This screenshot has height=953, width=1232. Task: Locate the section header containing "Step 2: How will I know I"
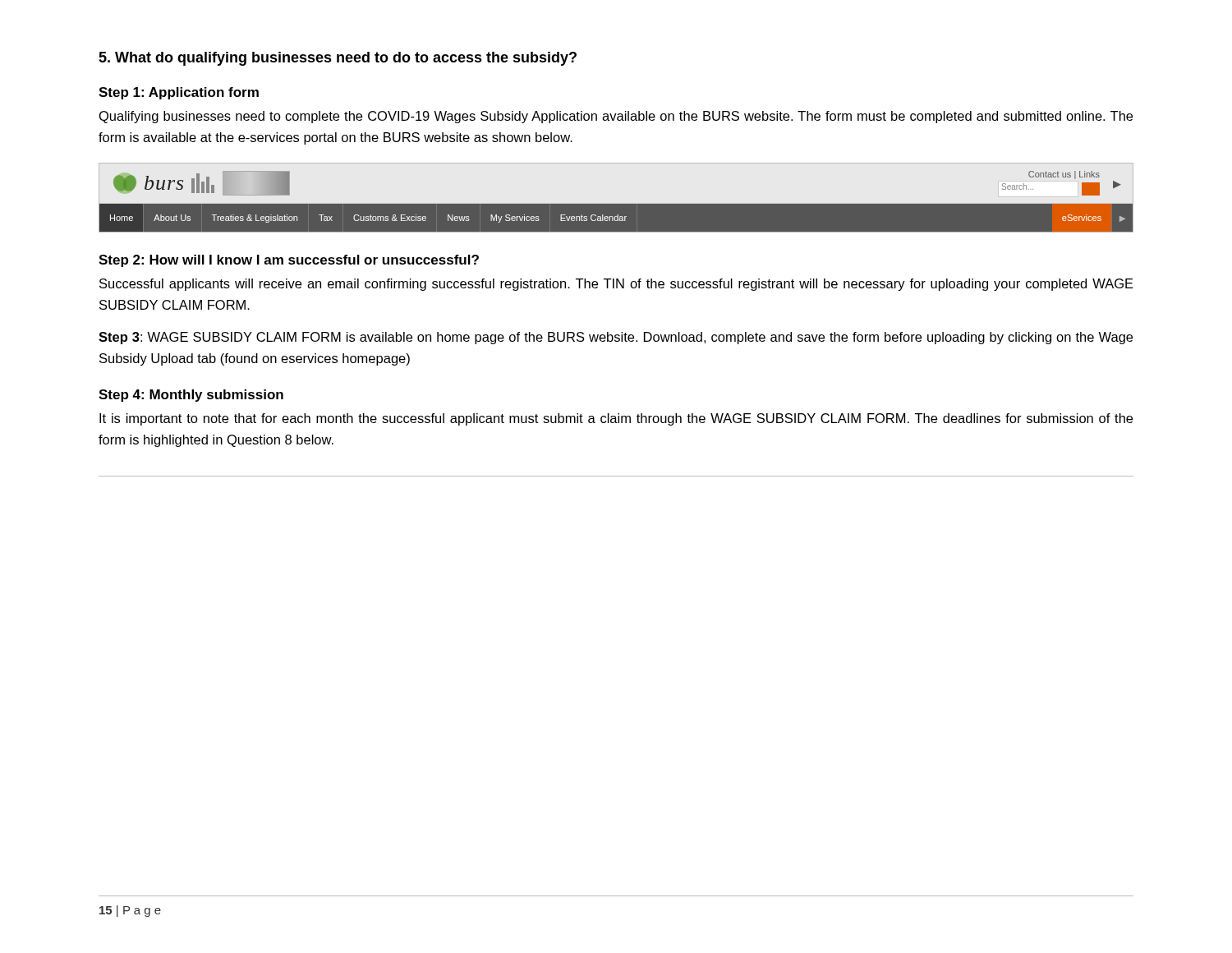coord(289,260)
